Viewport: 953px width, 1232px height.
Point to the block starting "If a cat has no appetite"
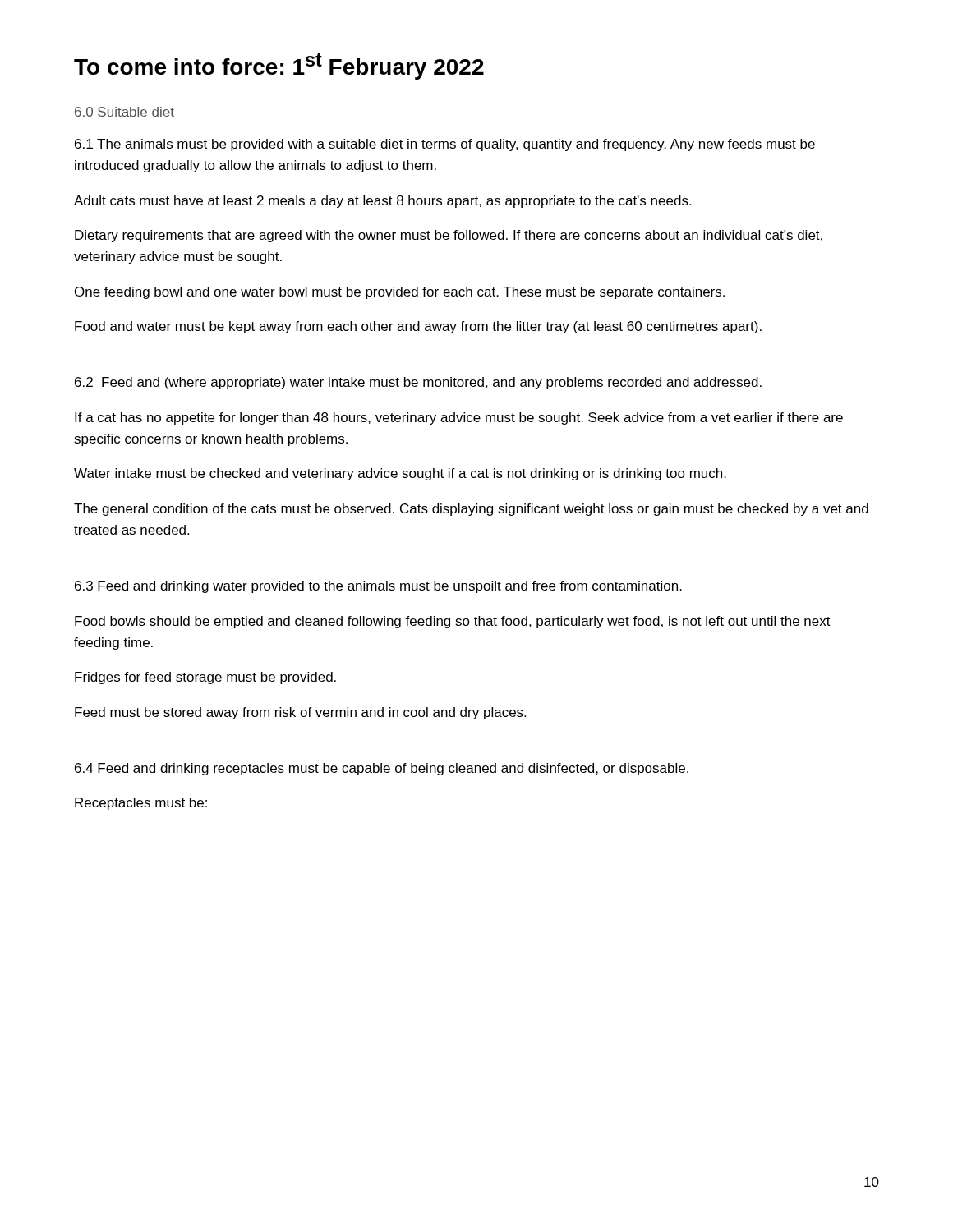tap(459, 428)
